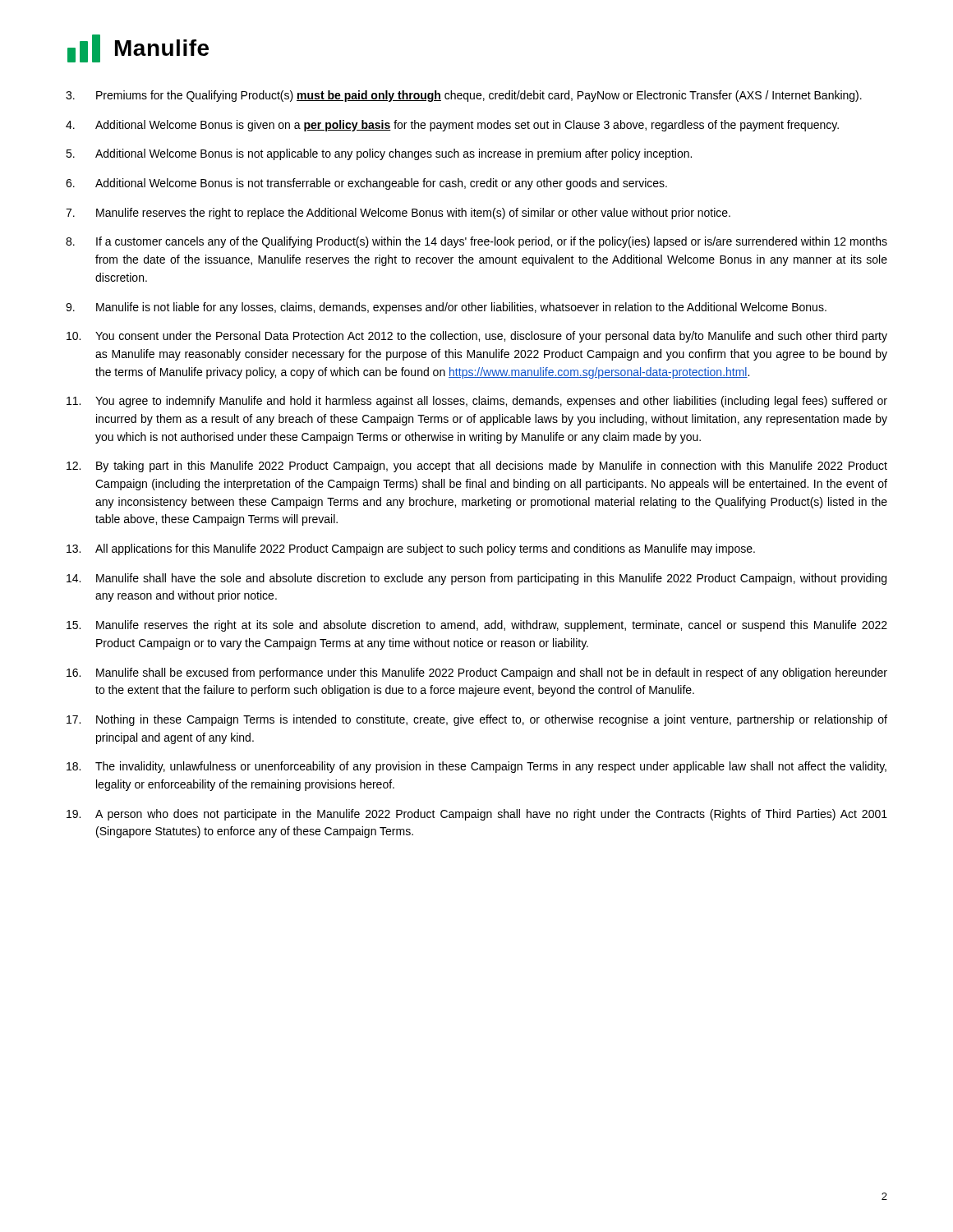Point to the text block starting "5. Additional Welcome Bonus is not"
The image size is (953, 1232).
point(476,155)
